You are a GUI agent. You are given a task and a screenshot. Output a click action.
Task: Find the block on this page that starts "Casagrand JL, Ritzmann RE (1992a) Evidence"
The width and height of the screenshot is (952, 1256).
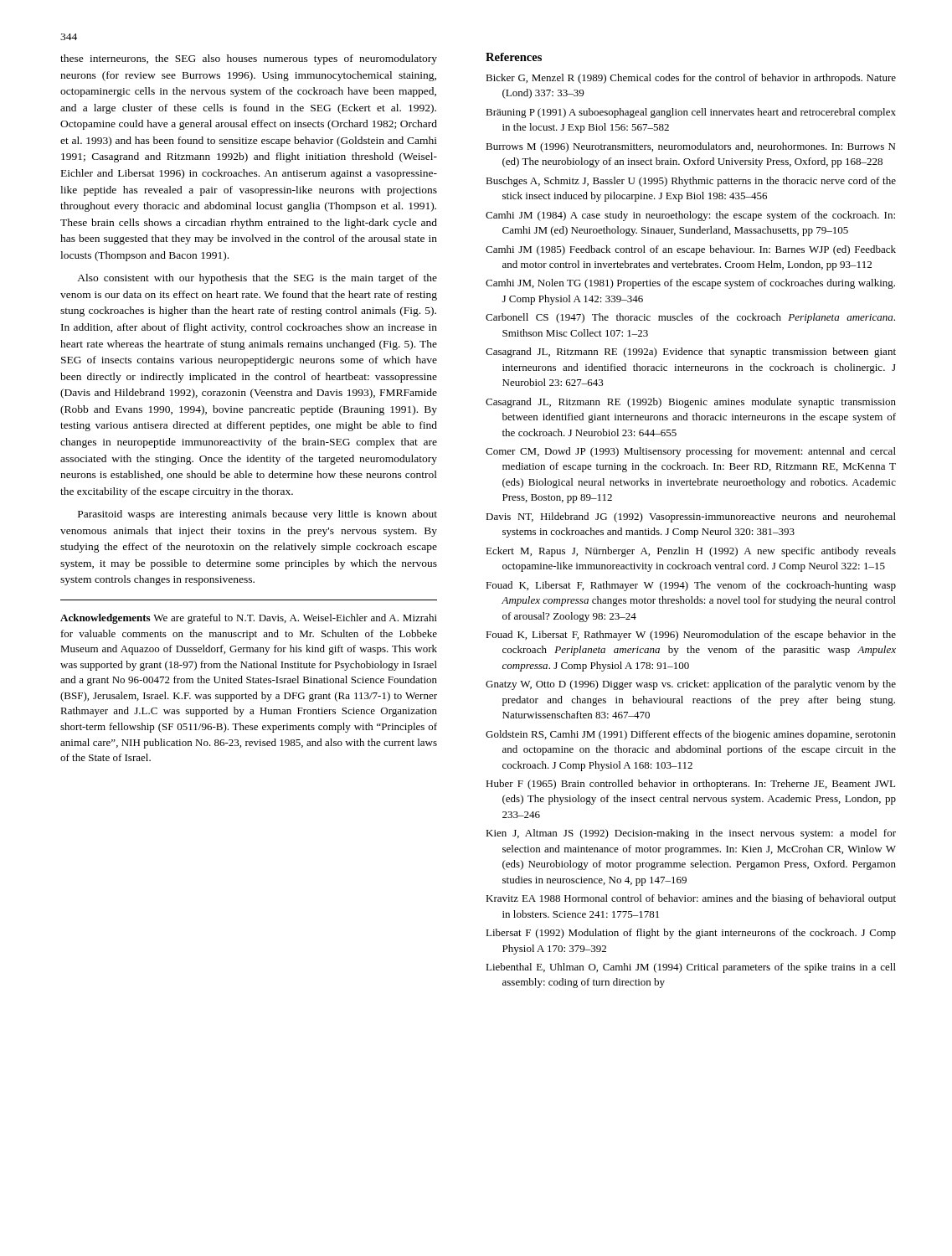(x=691, y=367)
